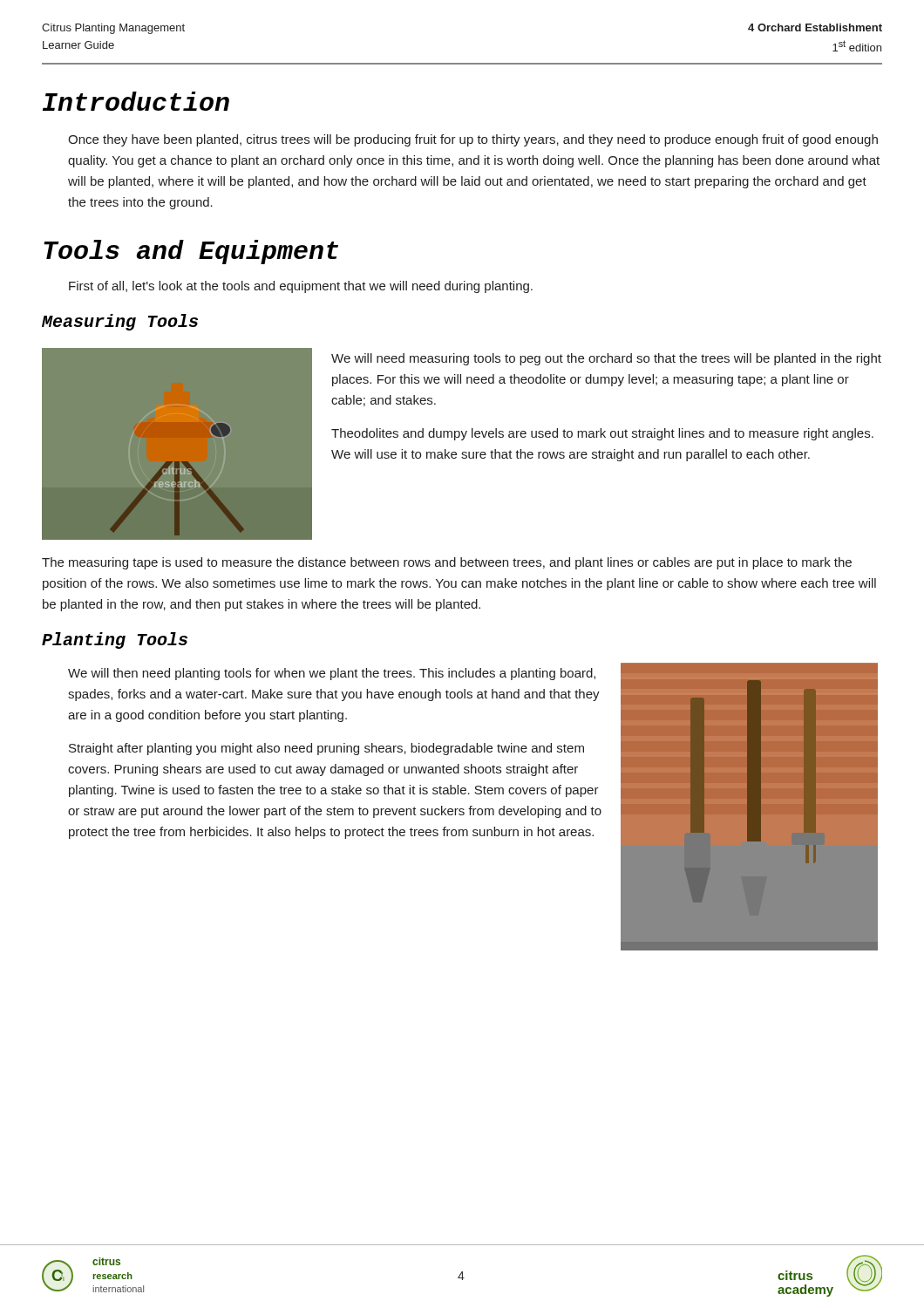Point to the region starting "First of all, let's look at"
The height and width of the screenshot is (1308, 924).
[301, 286]
